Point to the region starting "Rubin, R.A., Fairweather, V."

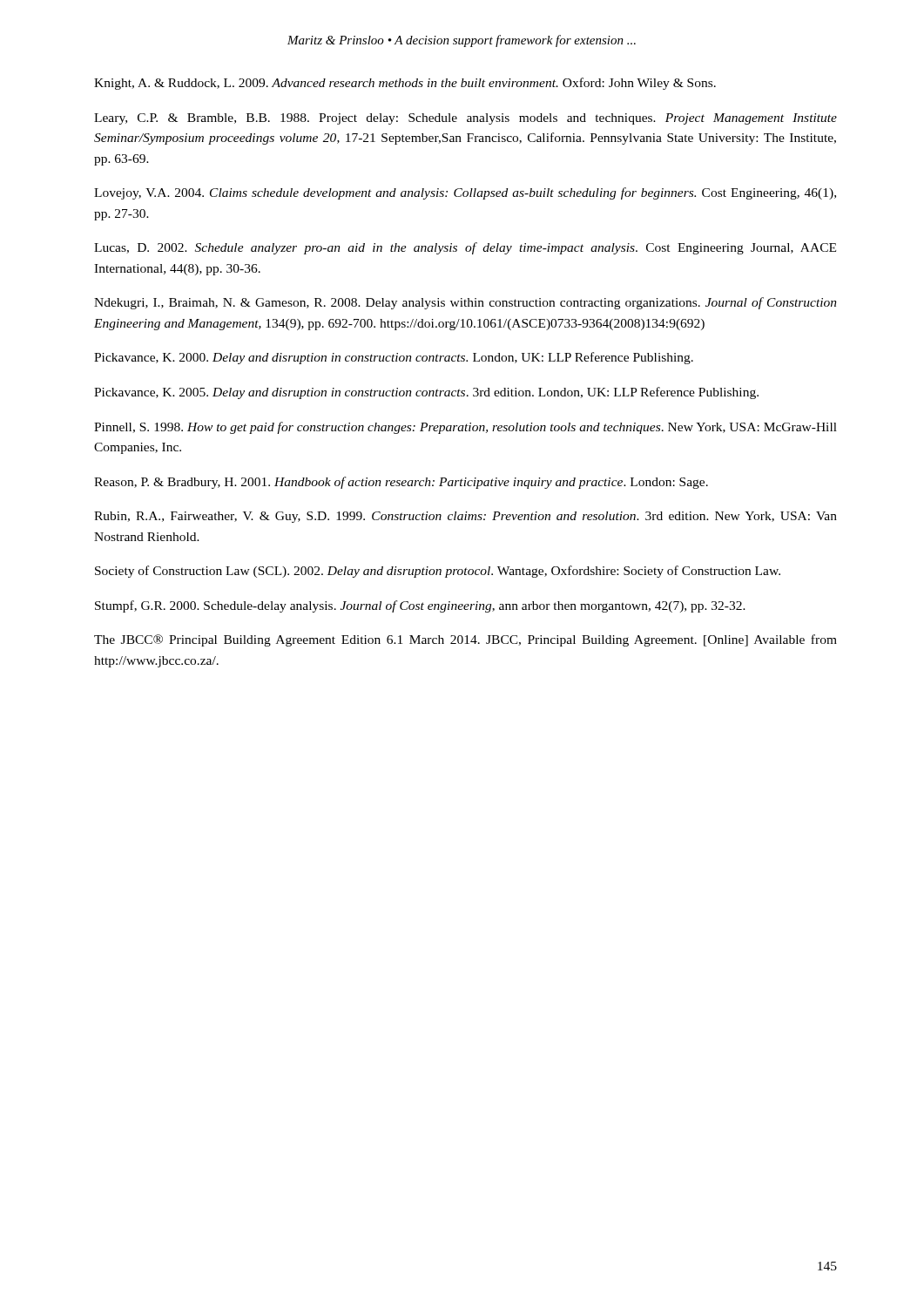click(x=465, y=526)
